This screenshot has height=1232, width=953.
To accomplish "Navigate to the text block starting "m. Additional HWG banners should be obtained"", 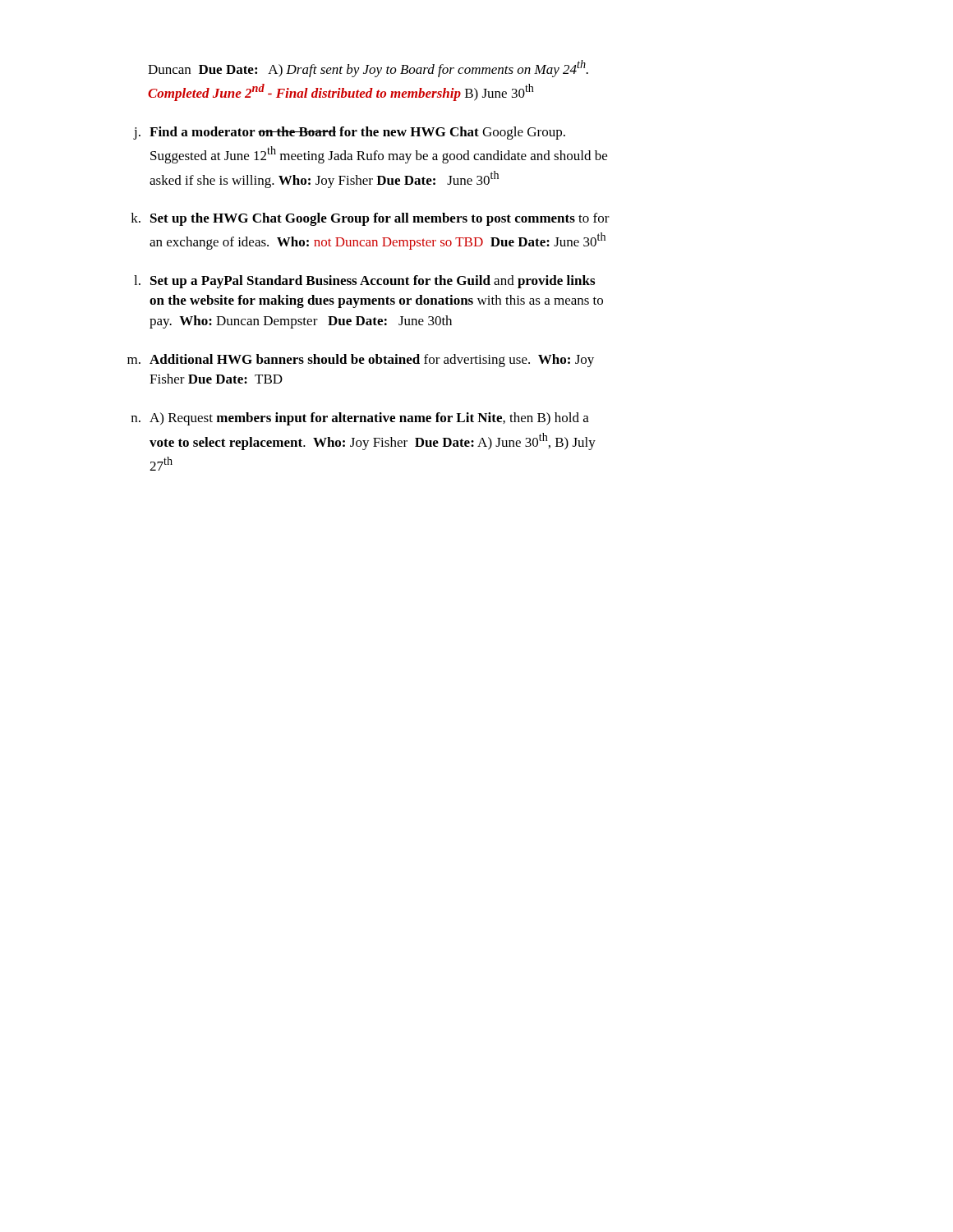I will click(x=493, y=370).
